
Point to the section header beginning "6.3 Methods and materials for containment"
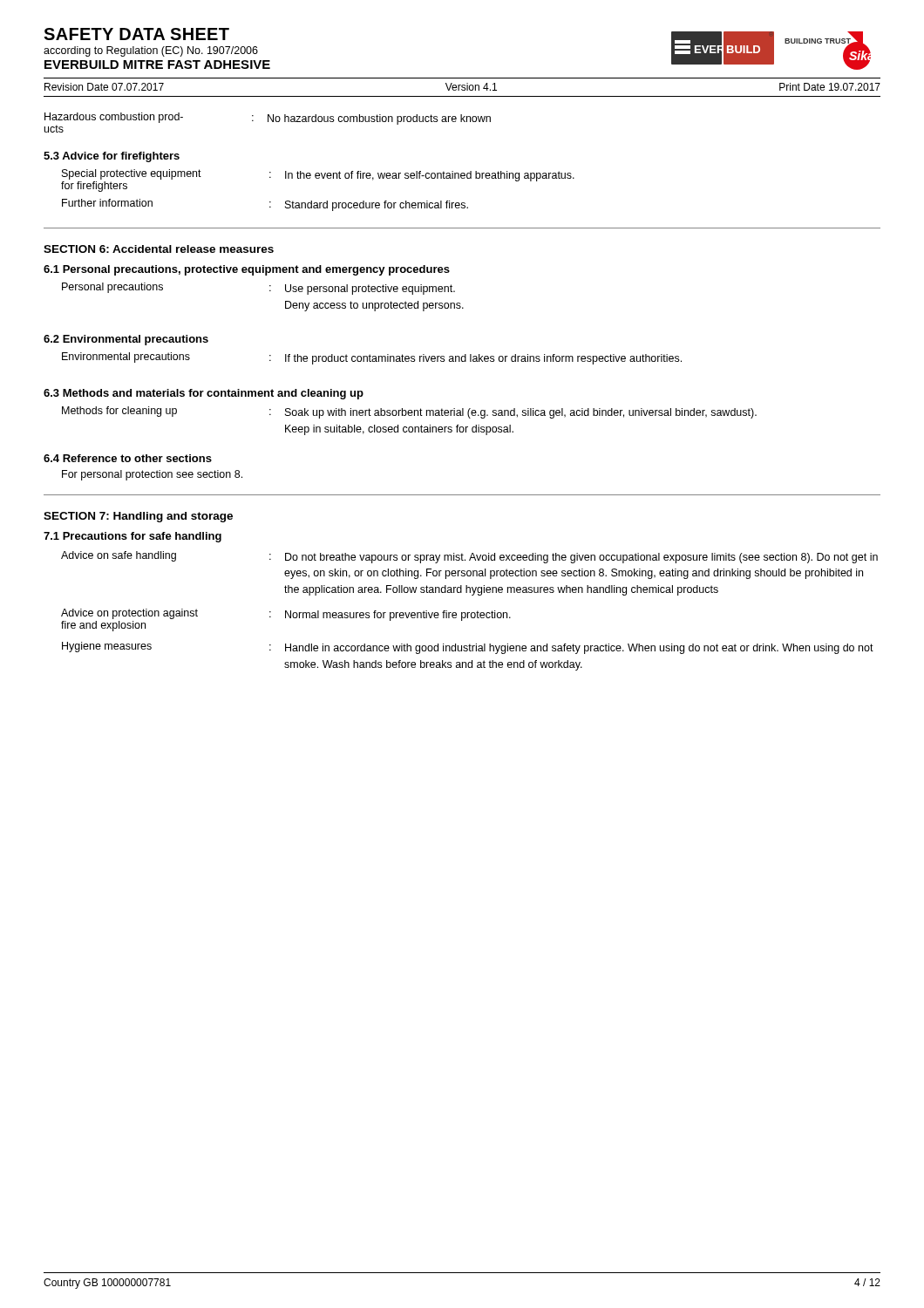click(x=204, y=393)
